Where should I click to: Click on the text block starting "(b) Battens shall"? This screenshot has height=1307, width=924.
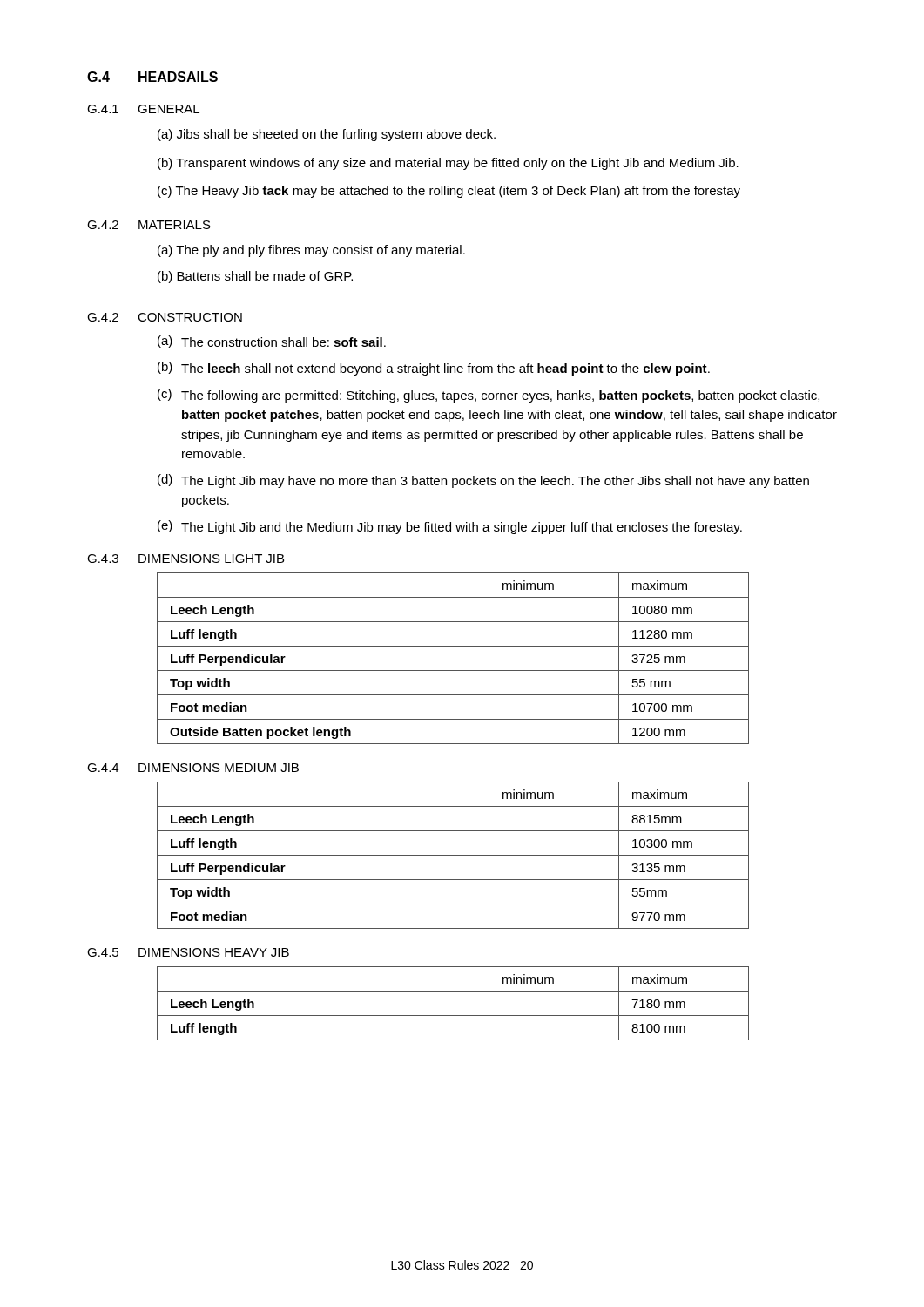coord(255,276)
